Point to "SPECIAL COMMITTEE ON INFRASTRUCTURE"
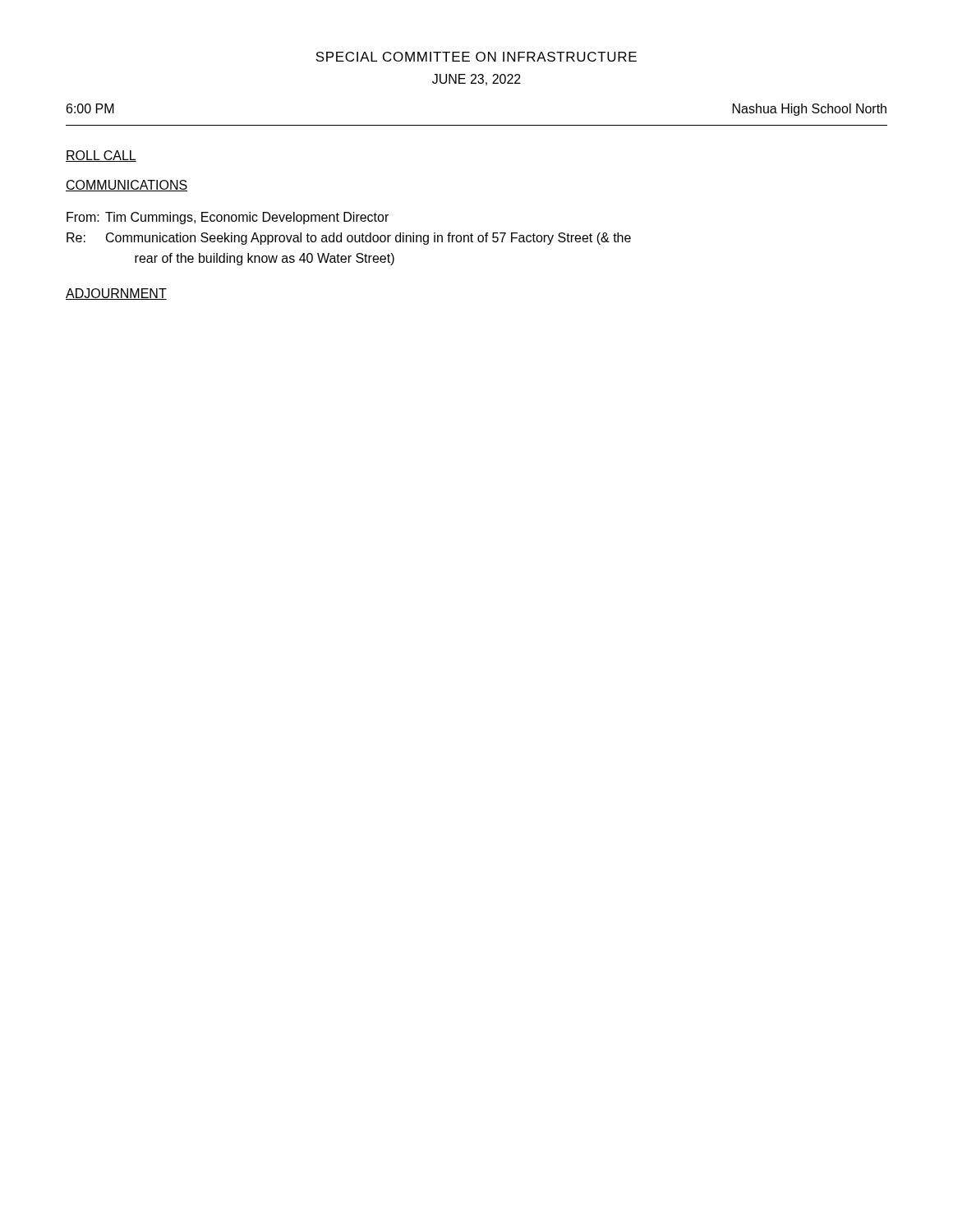The height and width of the screenshot is (1232, 953). (476, 57)
